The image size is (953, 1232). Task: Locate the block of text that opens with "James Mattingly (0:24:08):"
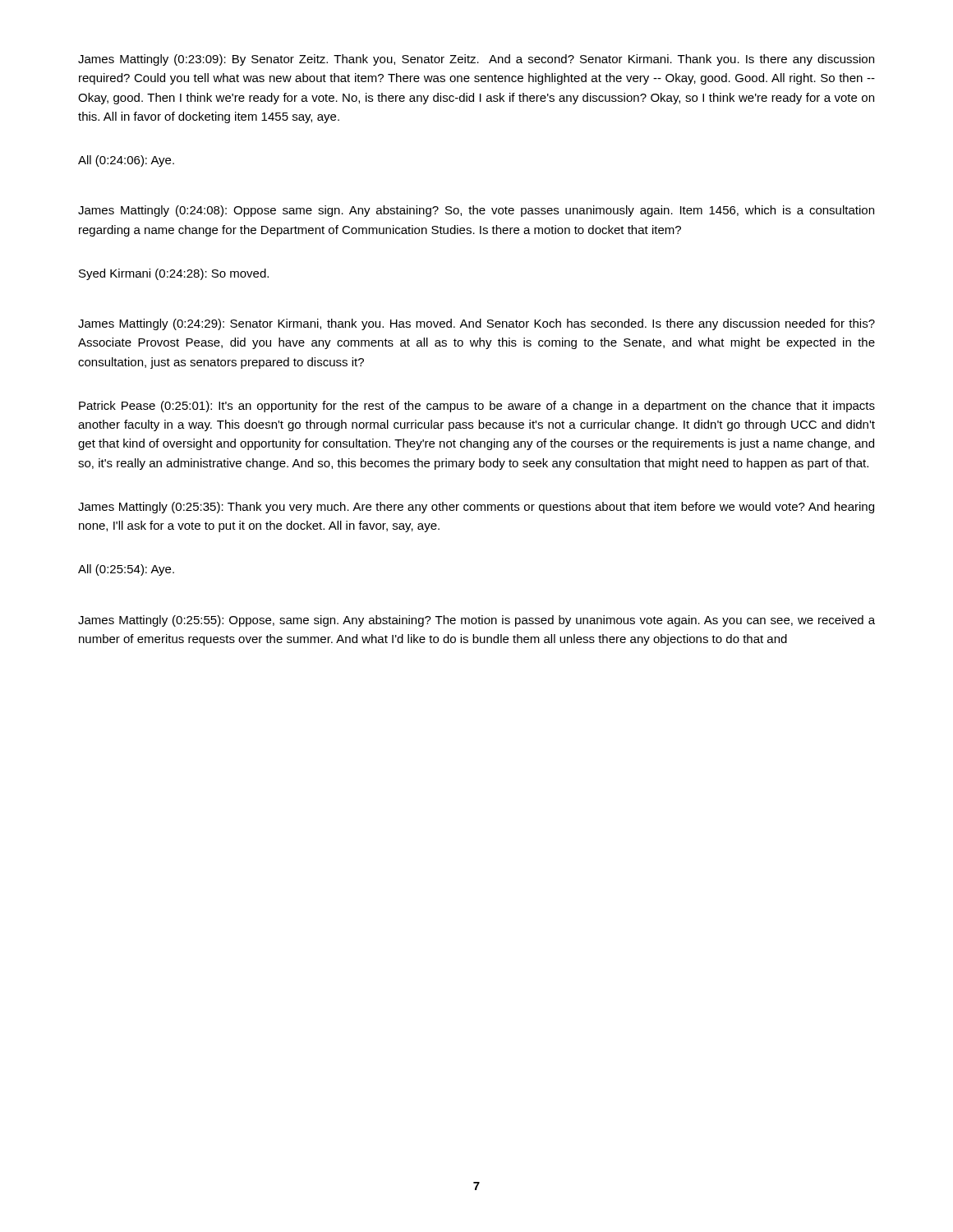point(476,220)
